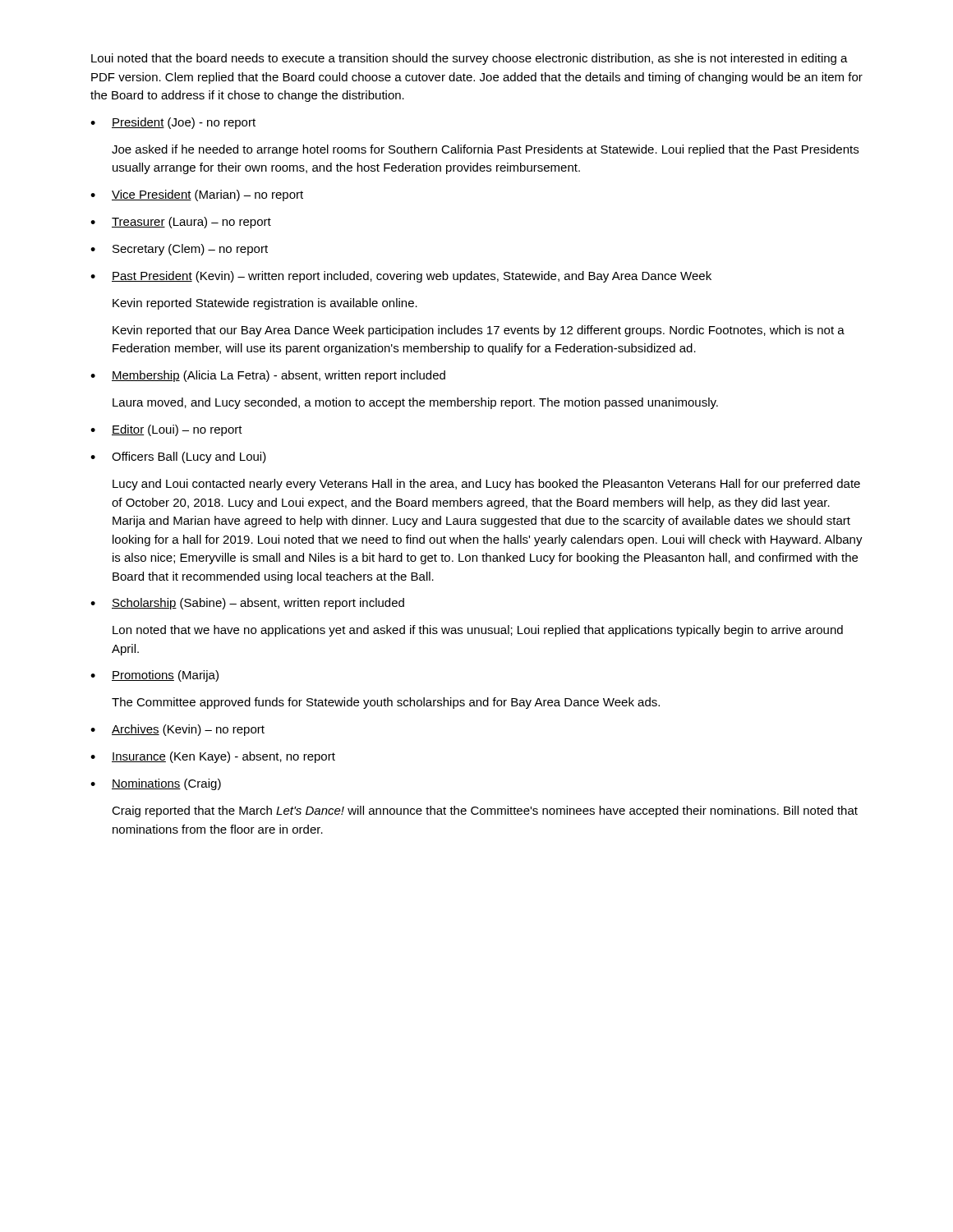Click on the text block that says "Lucy and Loui contacted nearly"
Image resolution: width=953 pixels, height=1232 pixels.
487,530
